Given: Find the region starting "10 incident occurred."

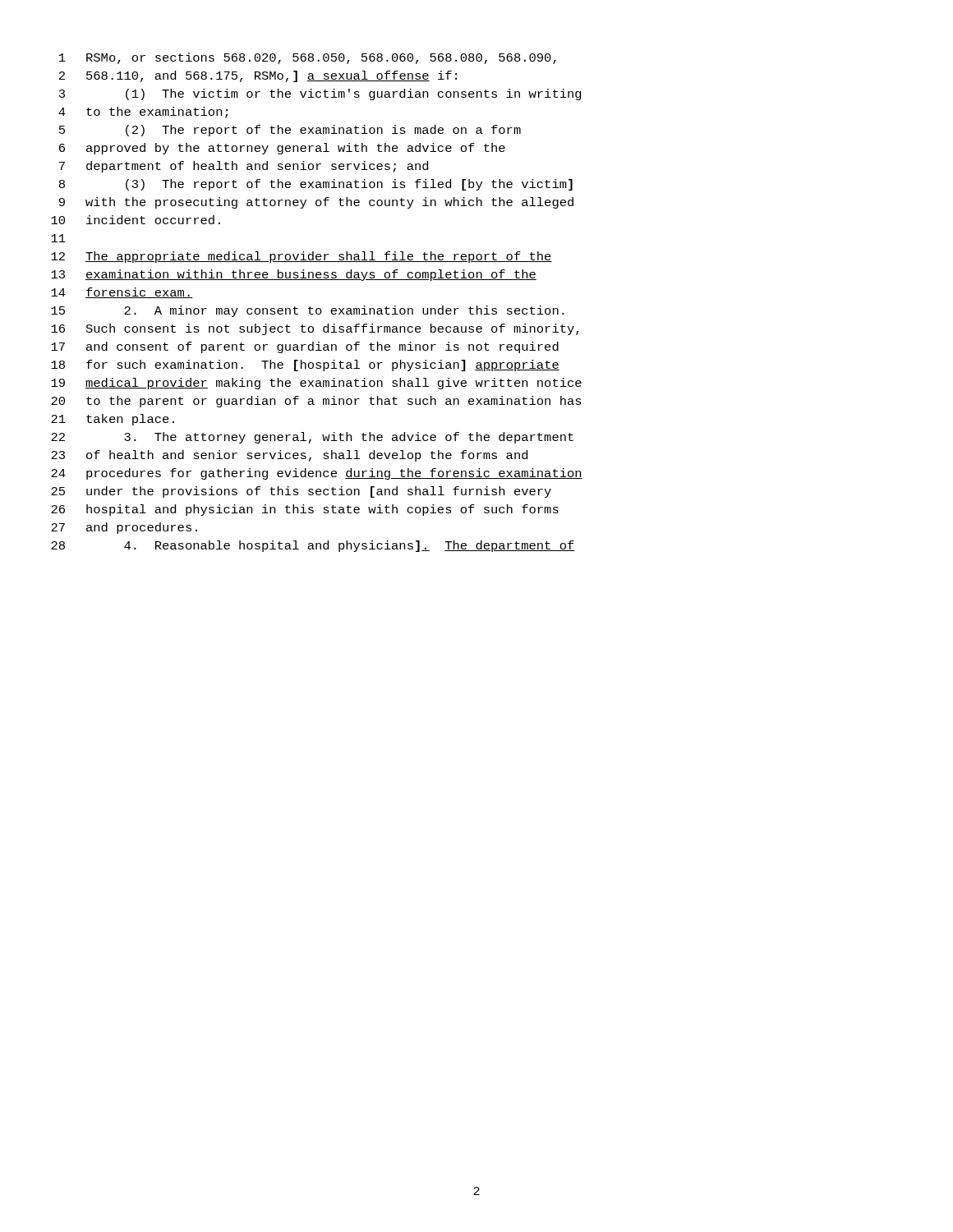Looking at the screenshot, I should (x=136, y=220).
